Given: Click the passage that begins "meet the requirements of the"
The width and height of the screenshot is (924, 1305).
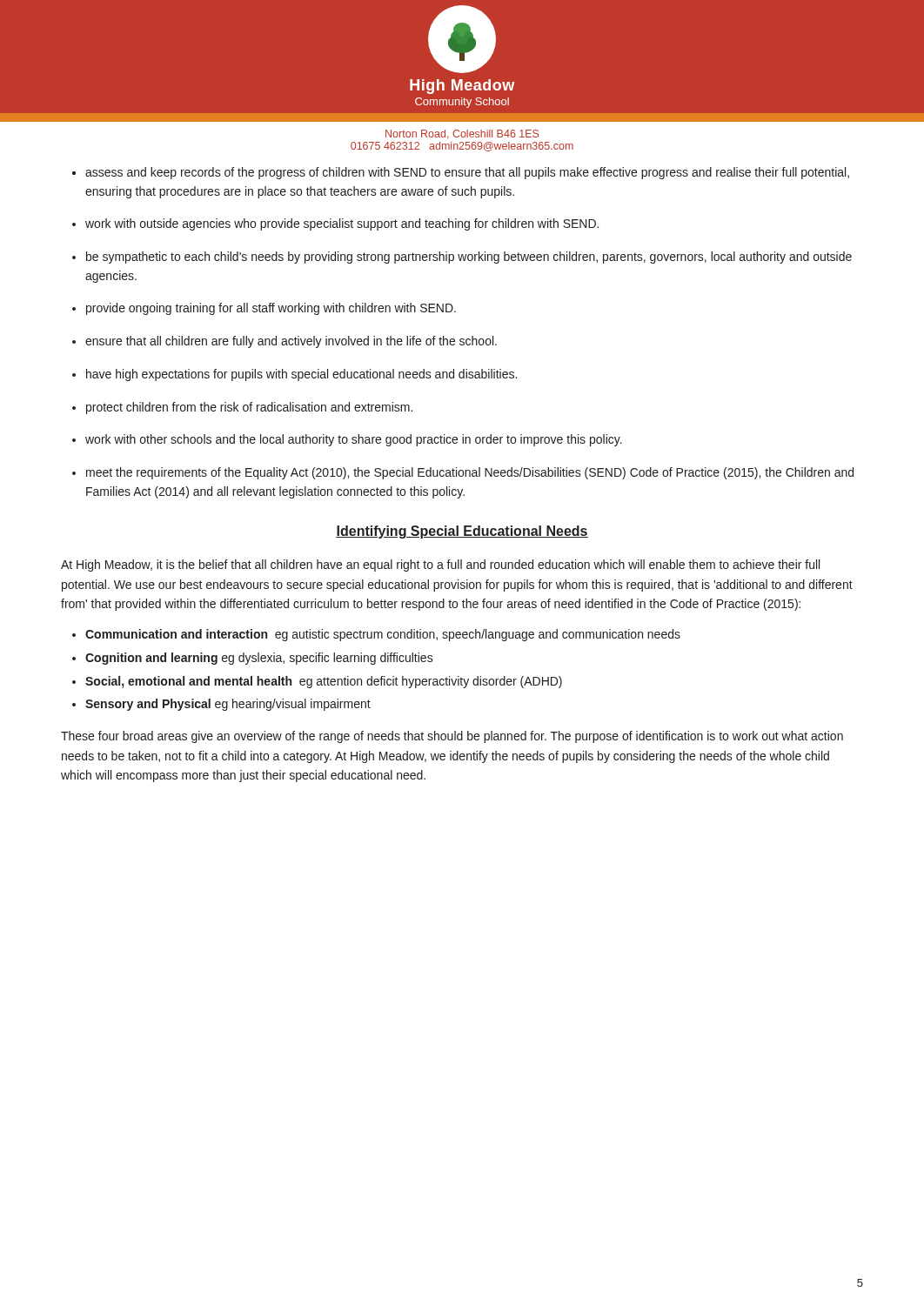Looking at the screenshot, I should (474, 482).
